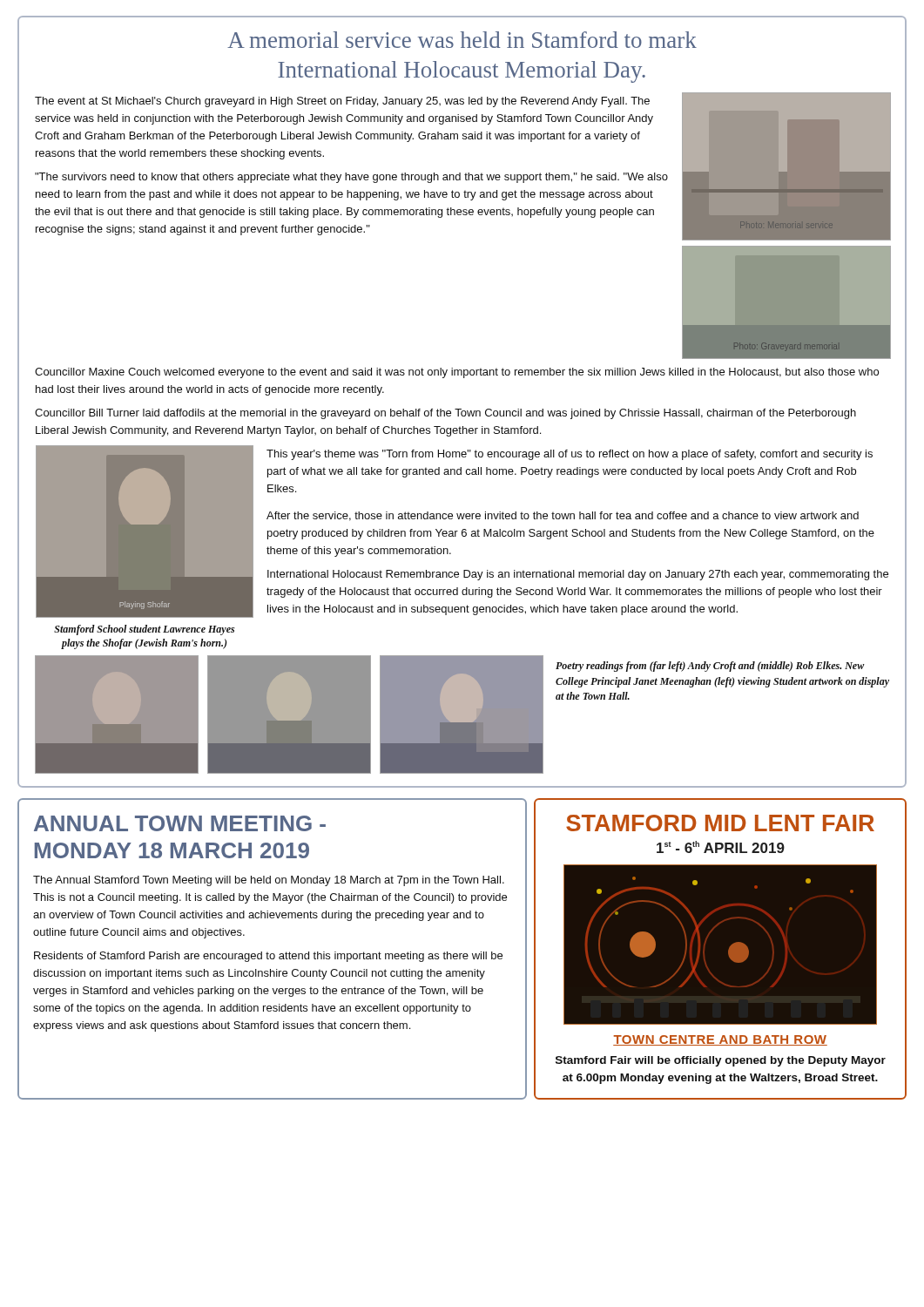Click where it says "1st - 6th APRIL 2019"
The height and width of the screenshot is (1307, 924).
tap(720, 848)
